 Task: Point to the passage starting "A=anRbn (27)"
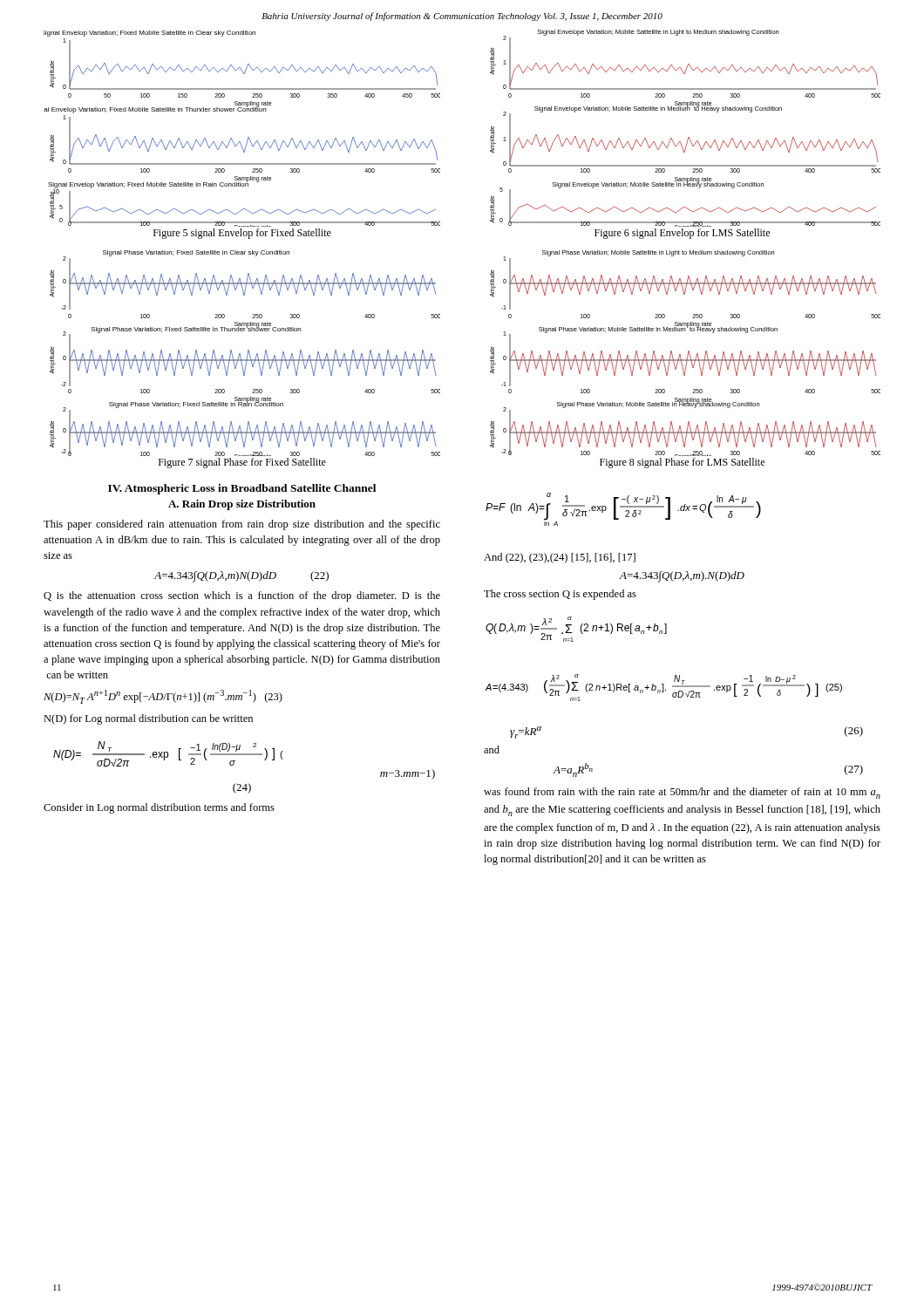579,770
